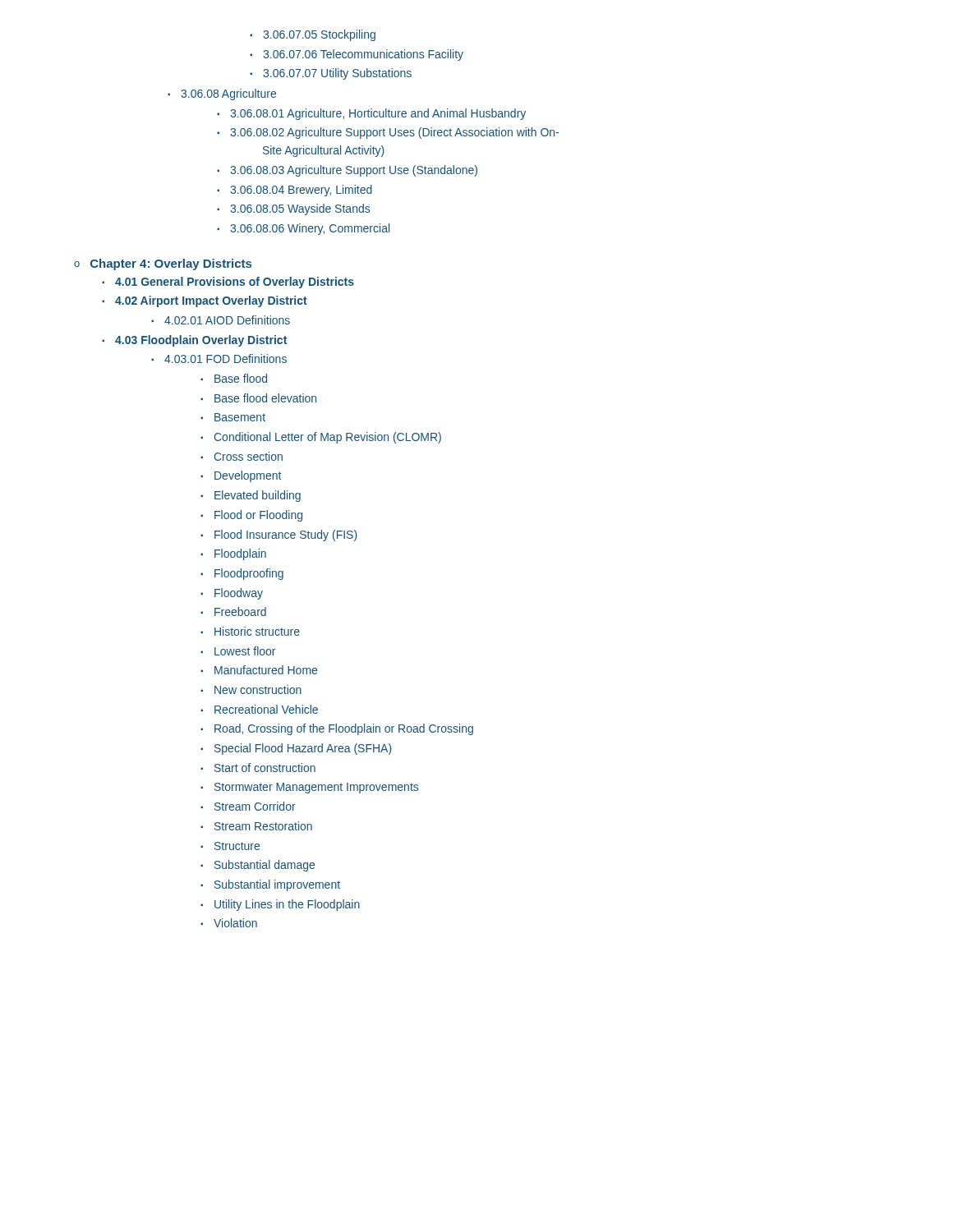Point to the block starting "Stormwater Management Improvements"
Viewport: 953px width, 1232px height.
316,787
